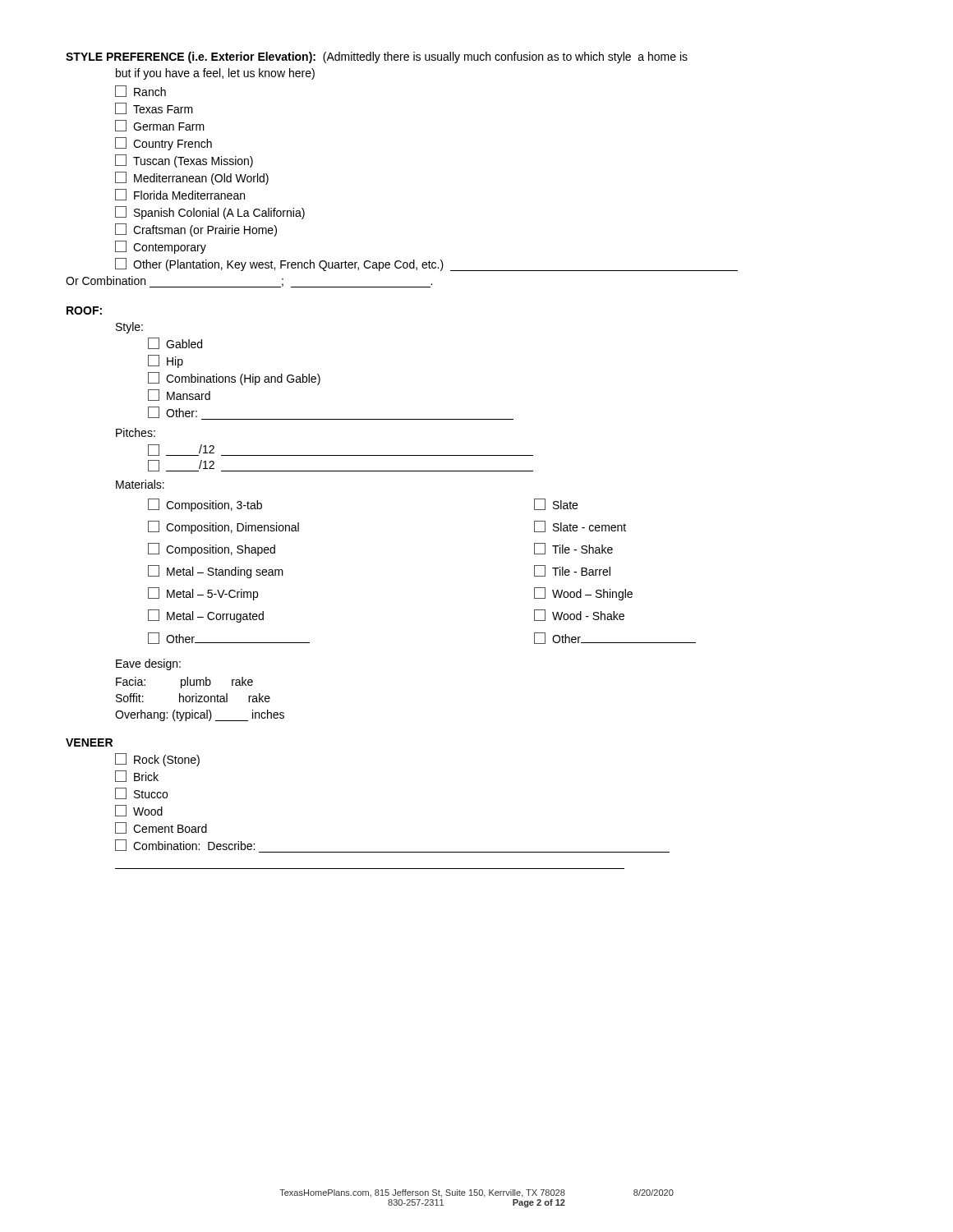Point to "Combination: Describe:"
The width and height of the screenshot is (953, 1232).
[x=392, y=846]
